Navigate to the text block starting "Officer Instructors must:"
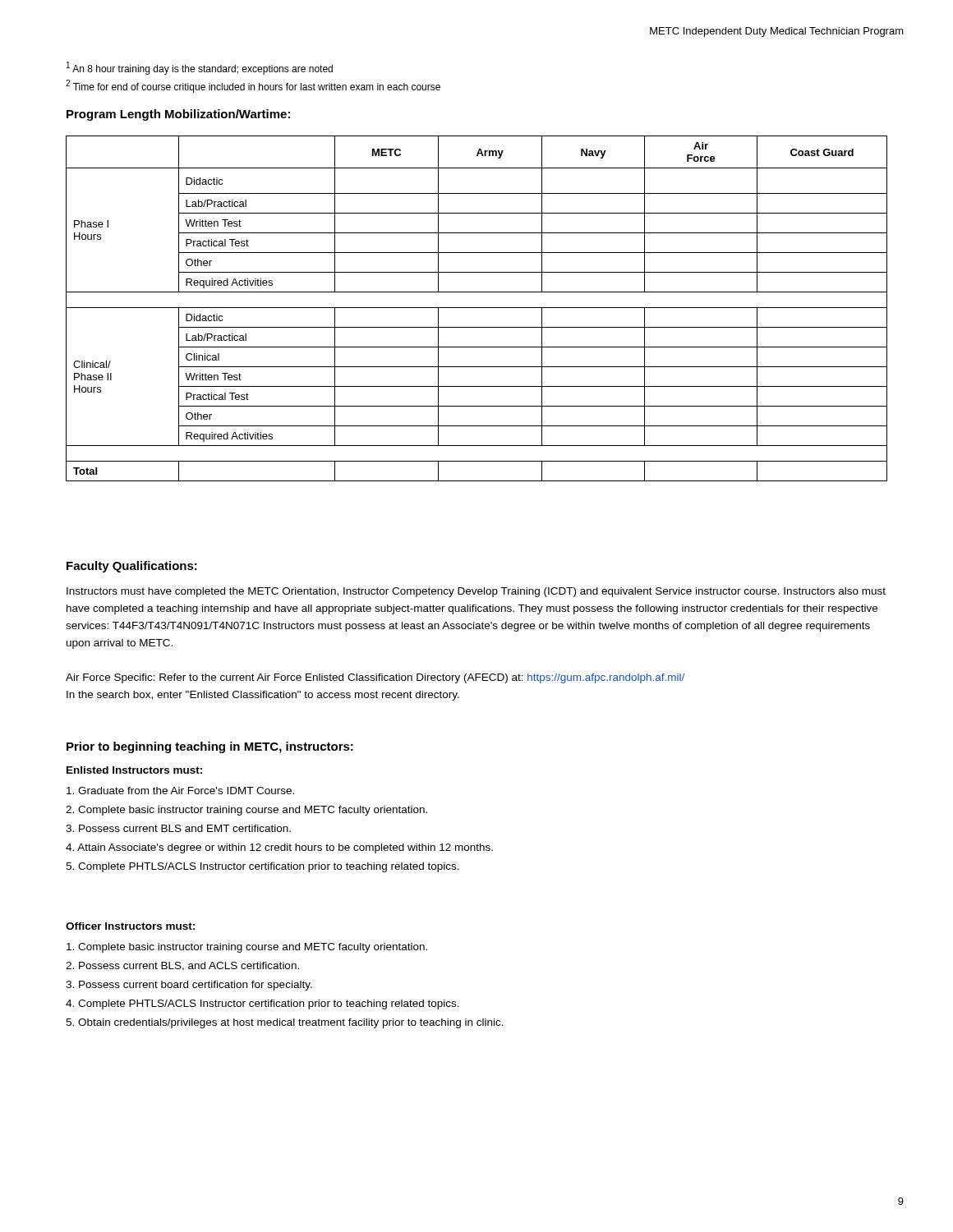Image resolution: width=953 pixels, height=1232 pixels. [x=131, y=926]
